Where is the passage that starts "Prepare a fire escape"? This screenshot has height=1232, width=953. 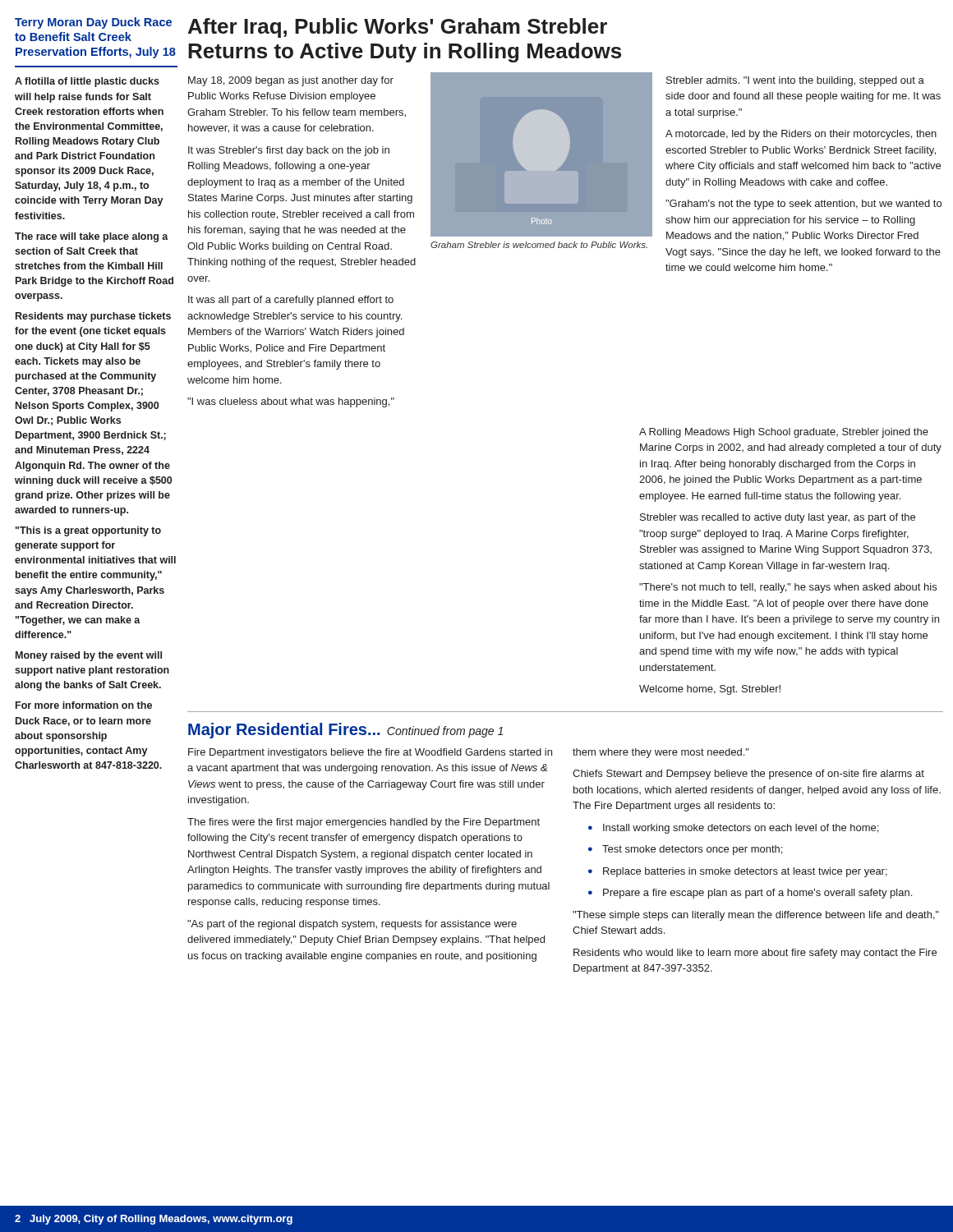765,893
